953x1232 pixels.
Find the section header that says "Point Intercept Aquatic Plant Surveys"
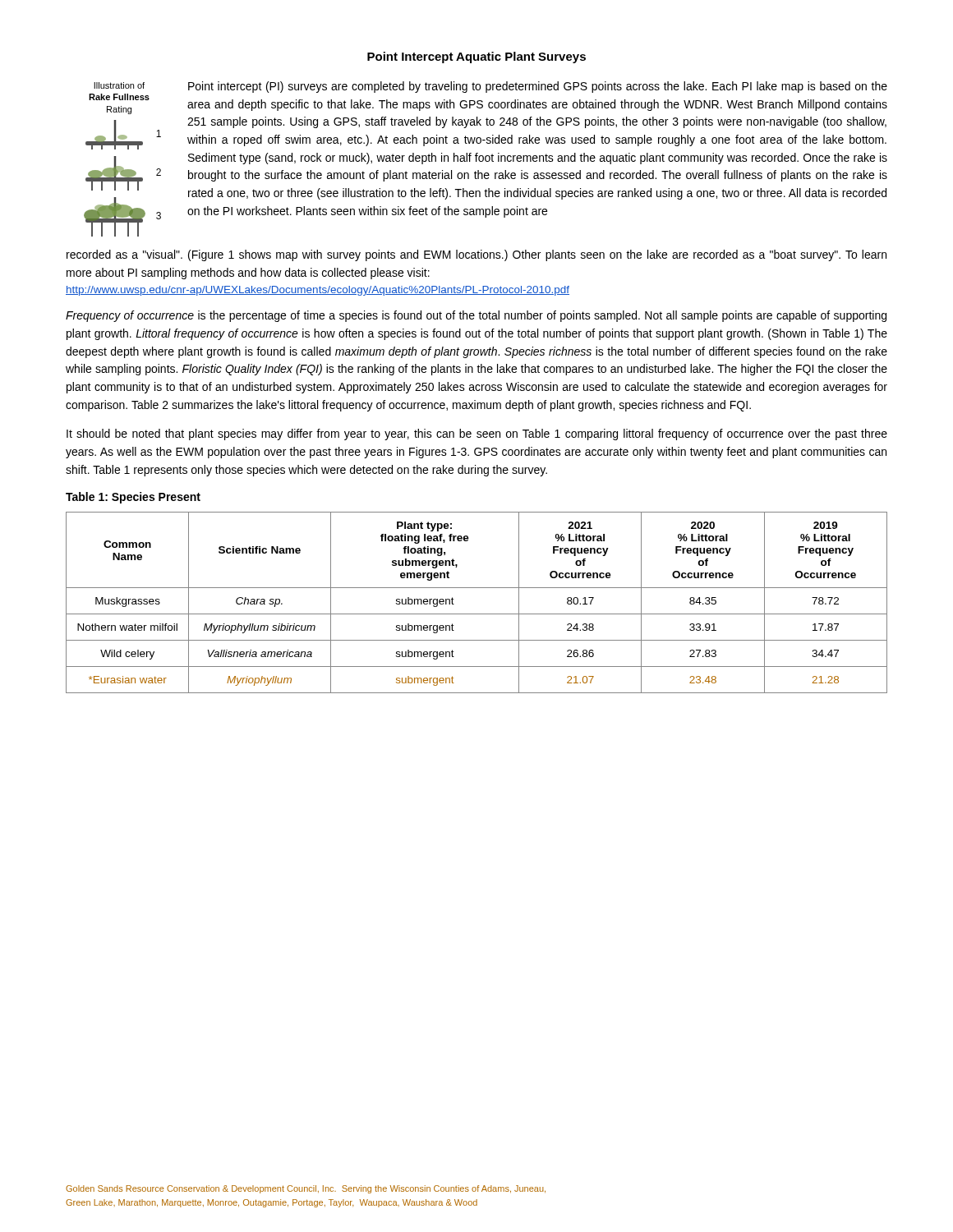tap(476, 56)
